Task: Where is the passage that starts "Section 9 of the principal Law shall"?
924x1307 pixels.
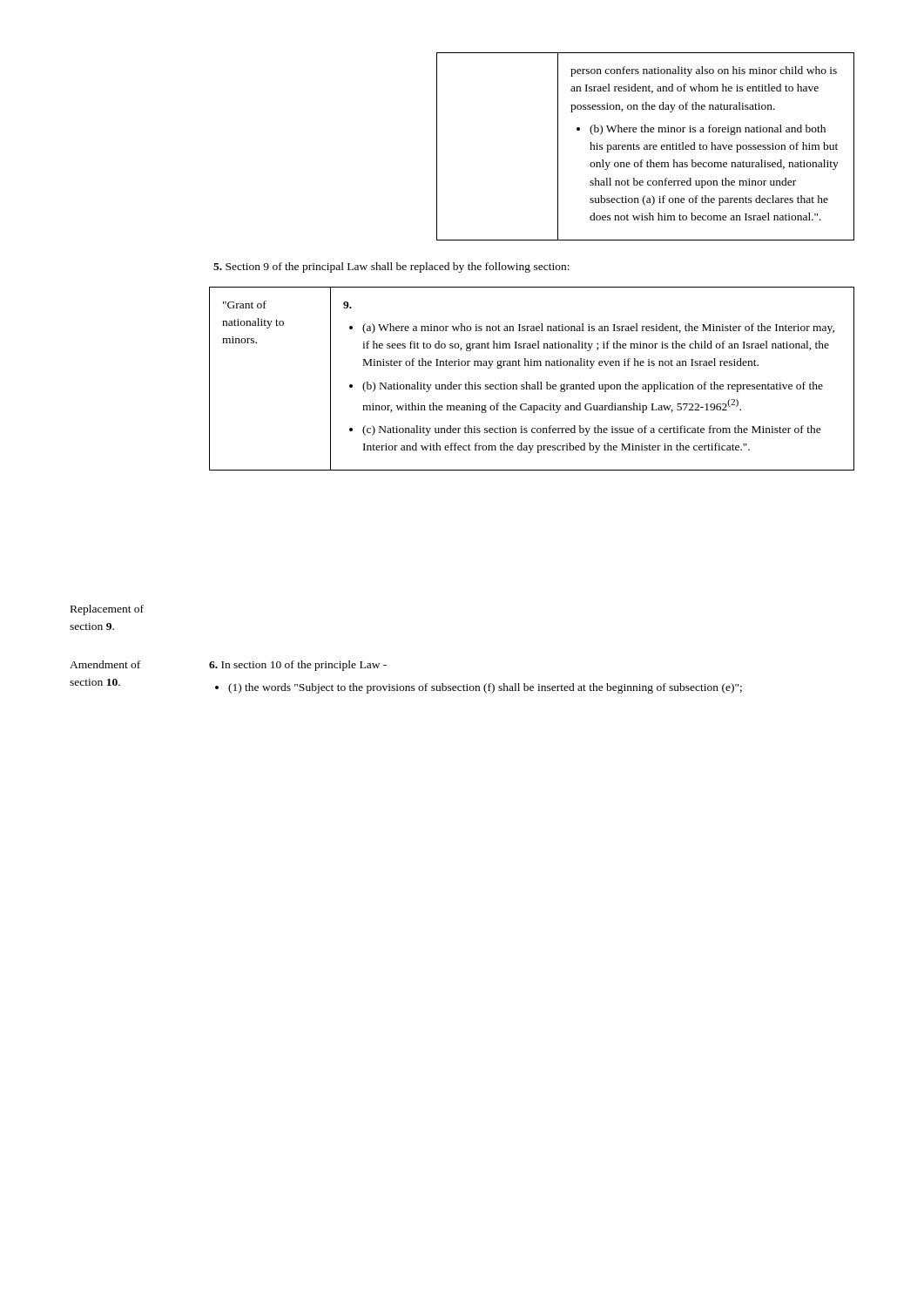Action: pos(392,266)
